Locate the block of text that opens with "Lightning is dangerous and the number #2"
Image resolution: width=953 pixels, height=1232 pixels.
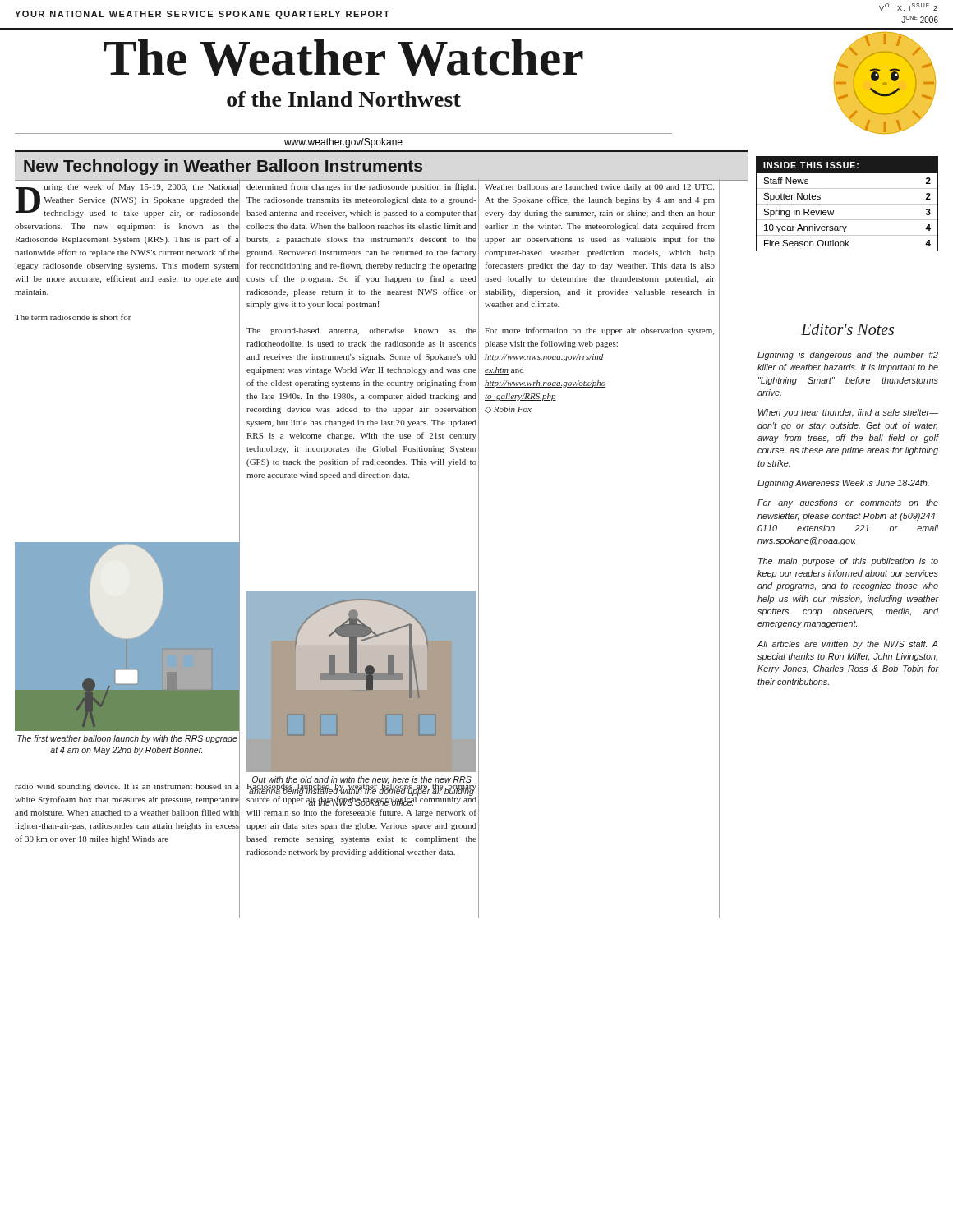(848, 519)
